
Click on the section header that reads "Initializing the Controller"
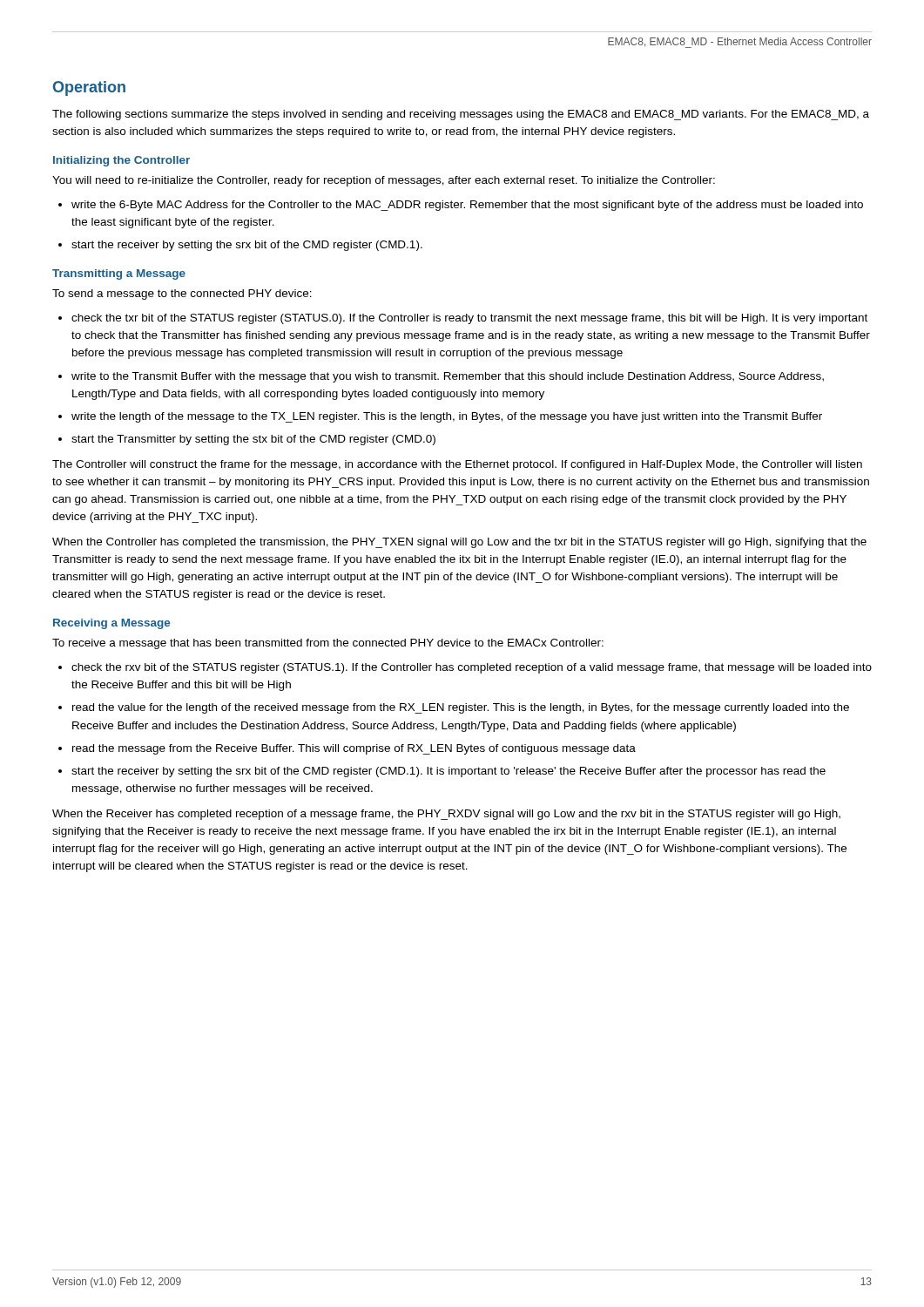point(121,159)
